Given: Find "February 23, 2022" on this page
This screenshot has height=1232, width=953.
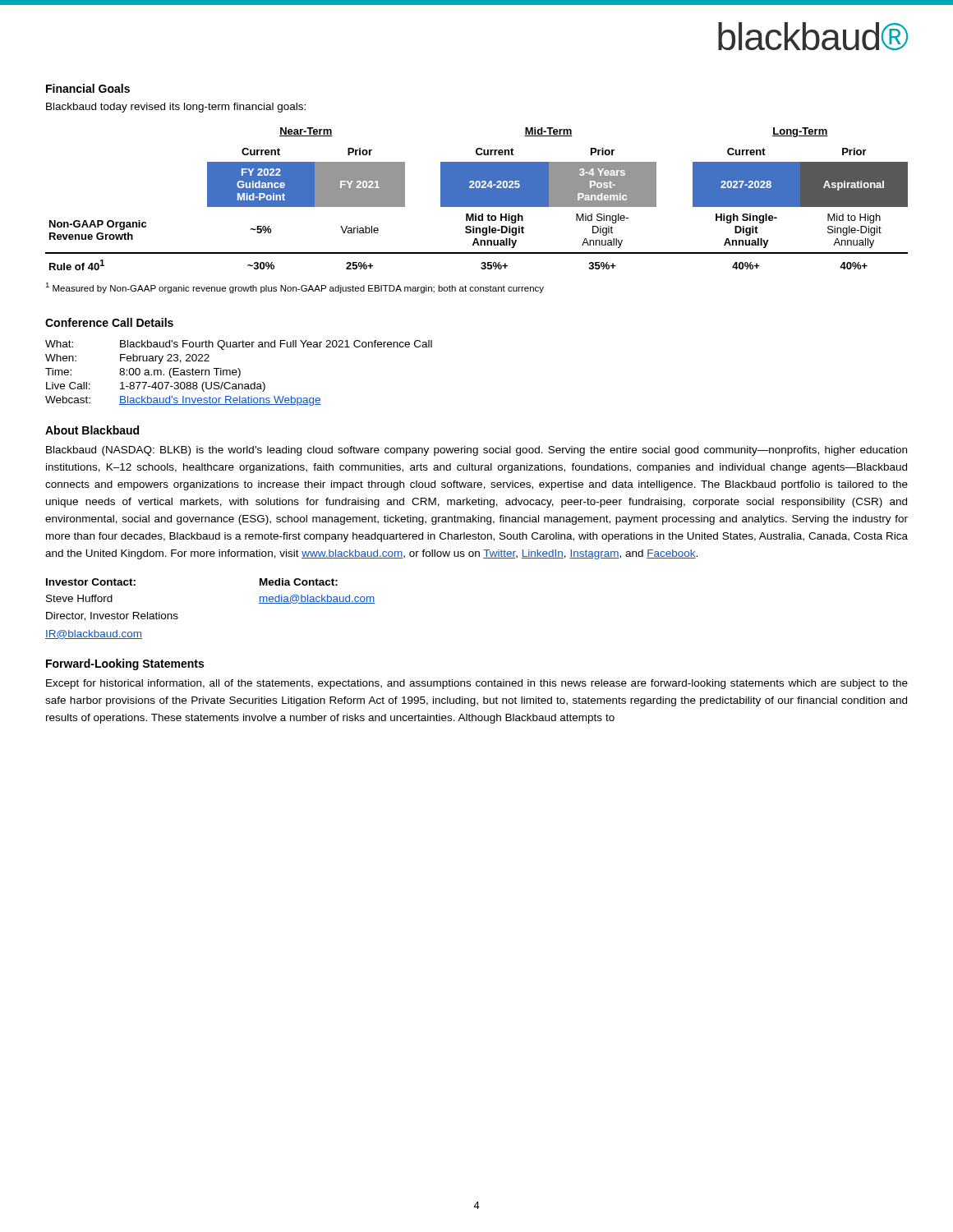Looking at the screenshot, I should [164, 358].
